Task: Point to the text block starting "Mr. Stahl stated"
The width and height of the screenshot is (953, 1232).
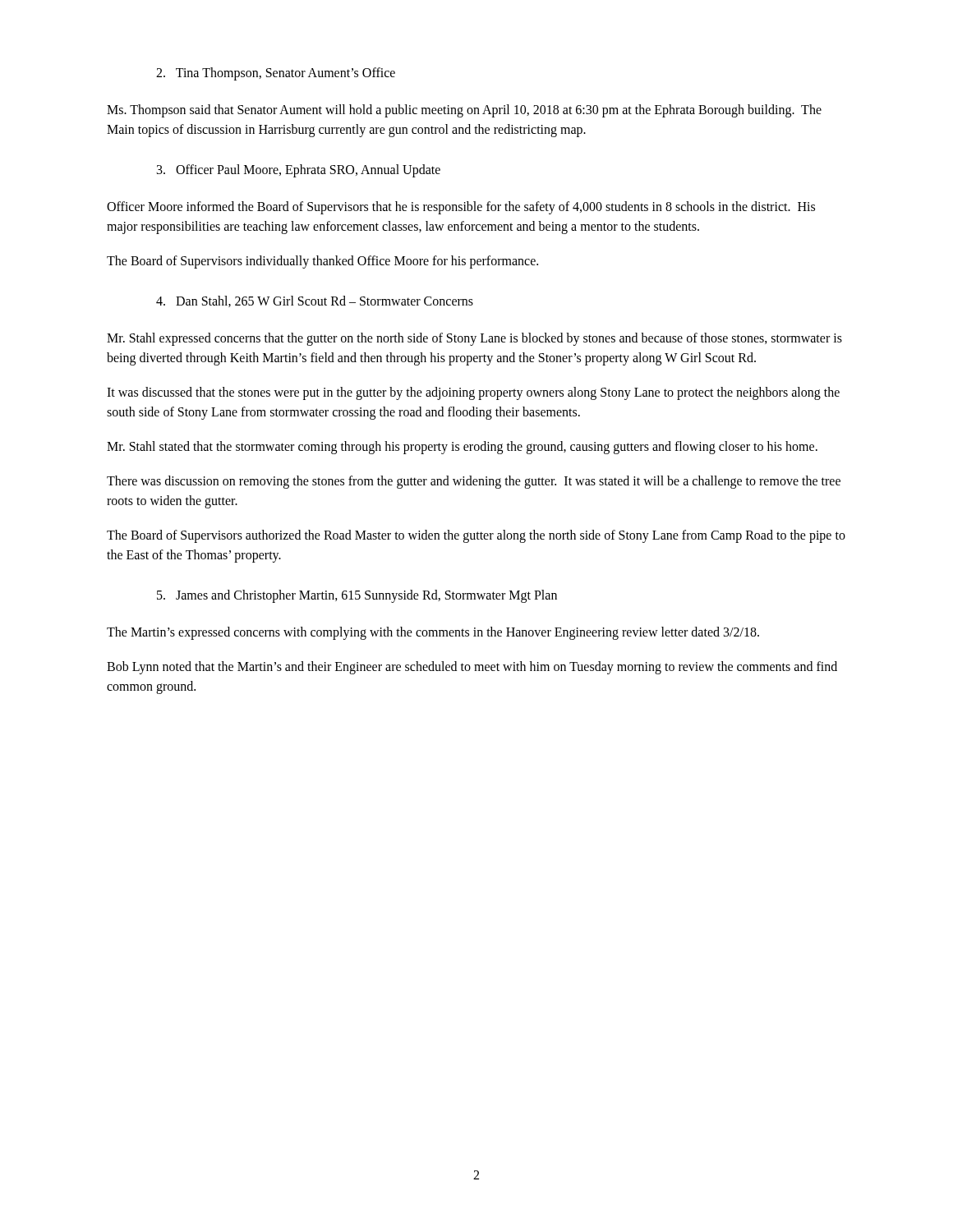Action: (462, 446)
